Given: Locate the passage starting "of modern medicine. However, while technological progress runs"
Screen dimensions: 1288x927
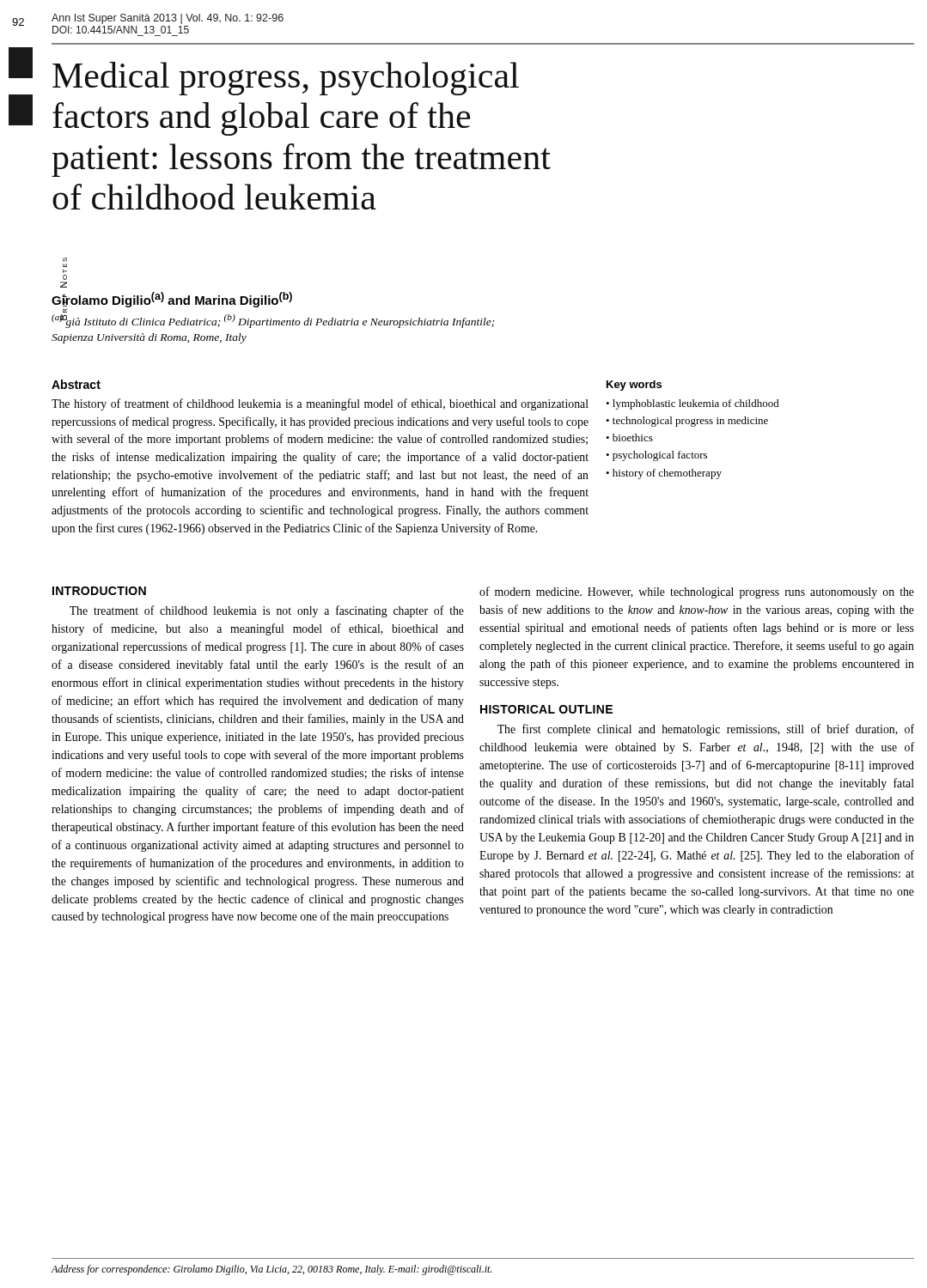Looking at the screenshot, I should [x=697, y=638].
